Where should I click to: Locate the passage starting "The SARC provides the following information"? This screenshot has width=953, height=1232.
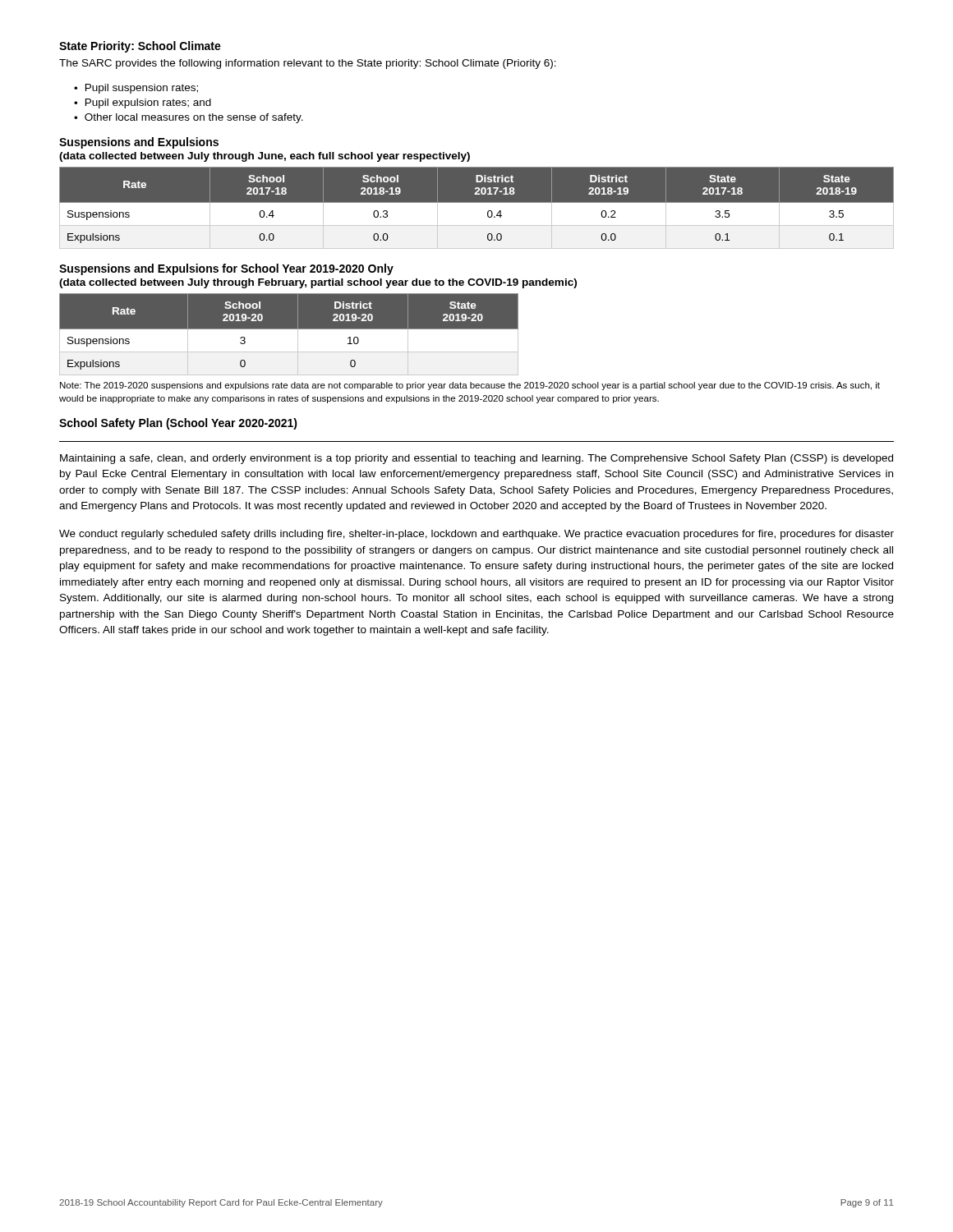click(x=308, y=63)
